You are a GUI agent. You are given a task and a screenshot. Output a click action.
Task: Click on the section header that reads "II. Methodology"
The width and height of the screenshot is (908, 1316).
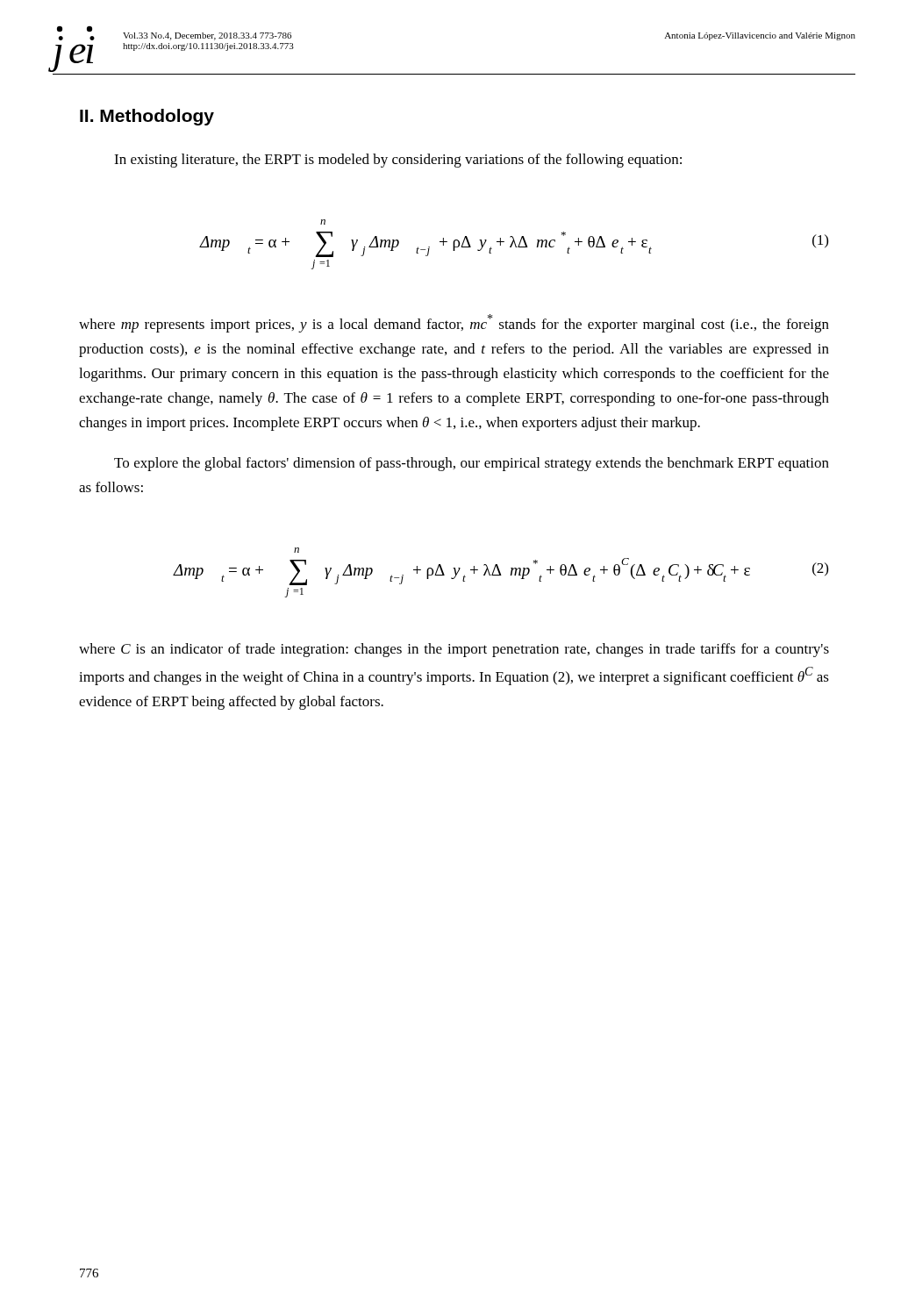click(147, 115)
